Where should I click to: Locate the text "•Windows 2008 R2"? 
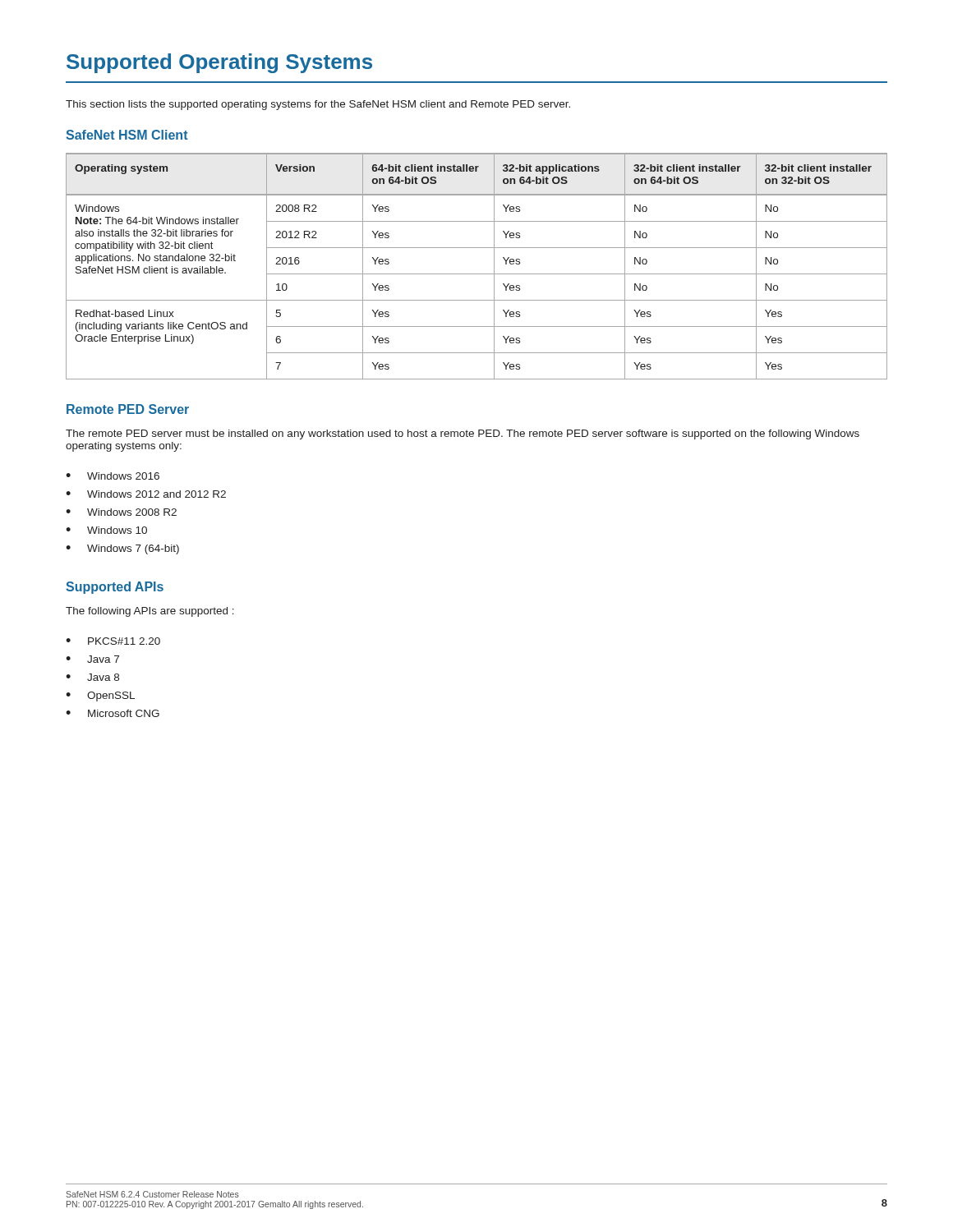click(121, 512)
